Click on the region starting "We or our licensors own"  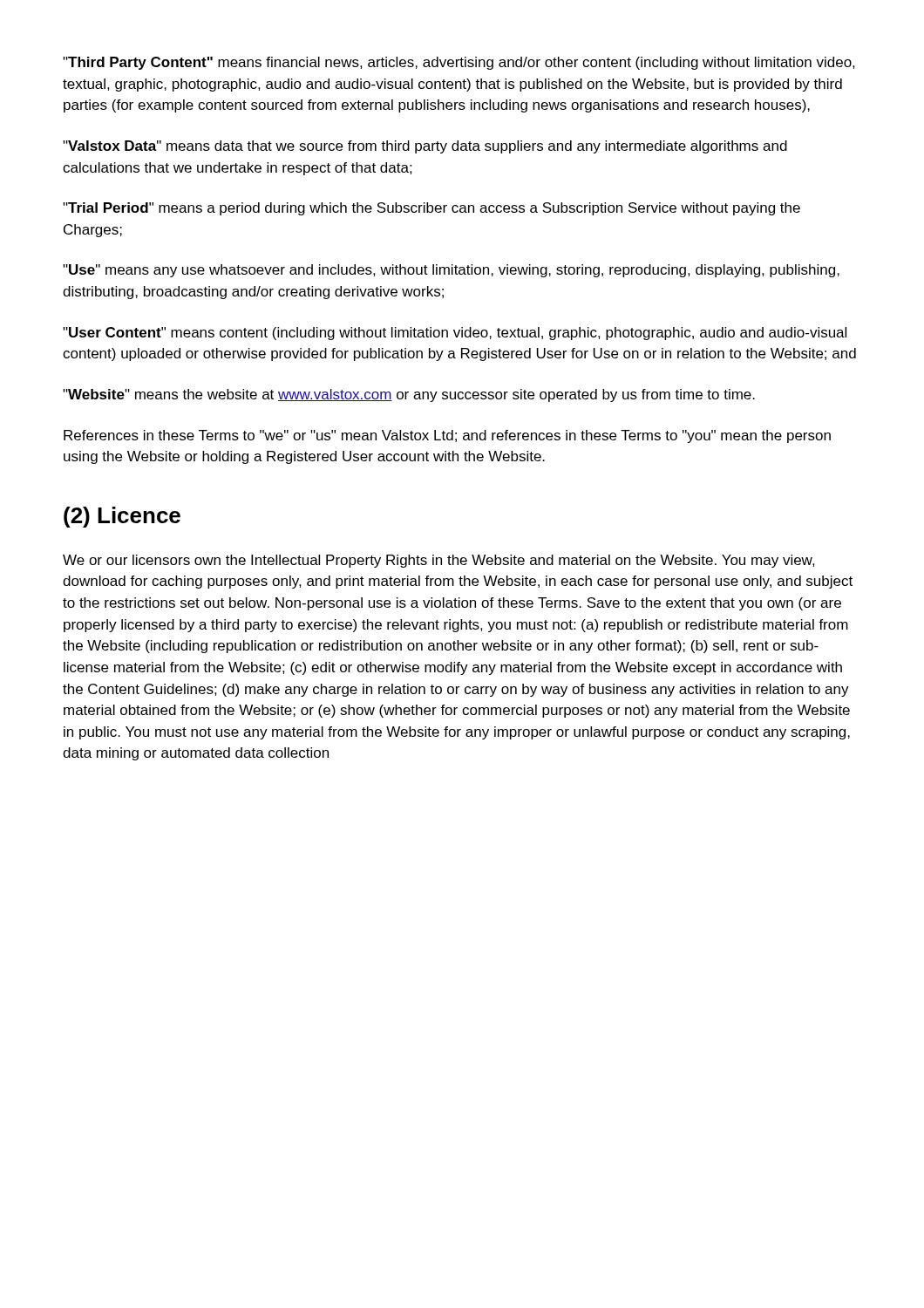pyautogui.click(x=458, y=657)
